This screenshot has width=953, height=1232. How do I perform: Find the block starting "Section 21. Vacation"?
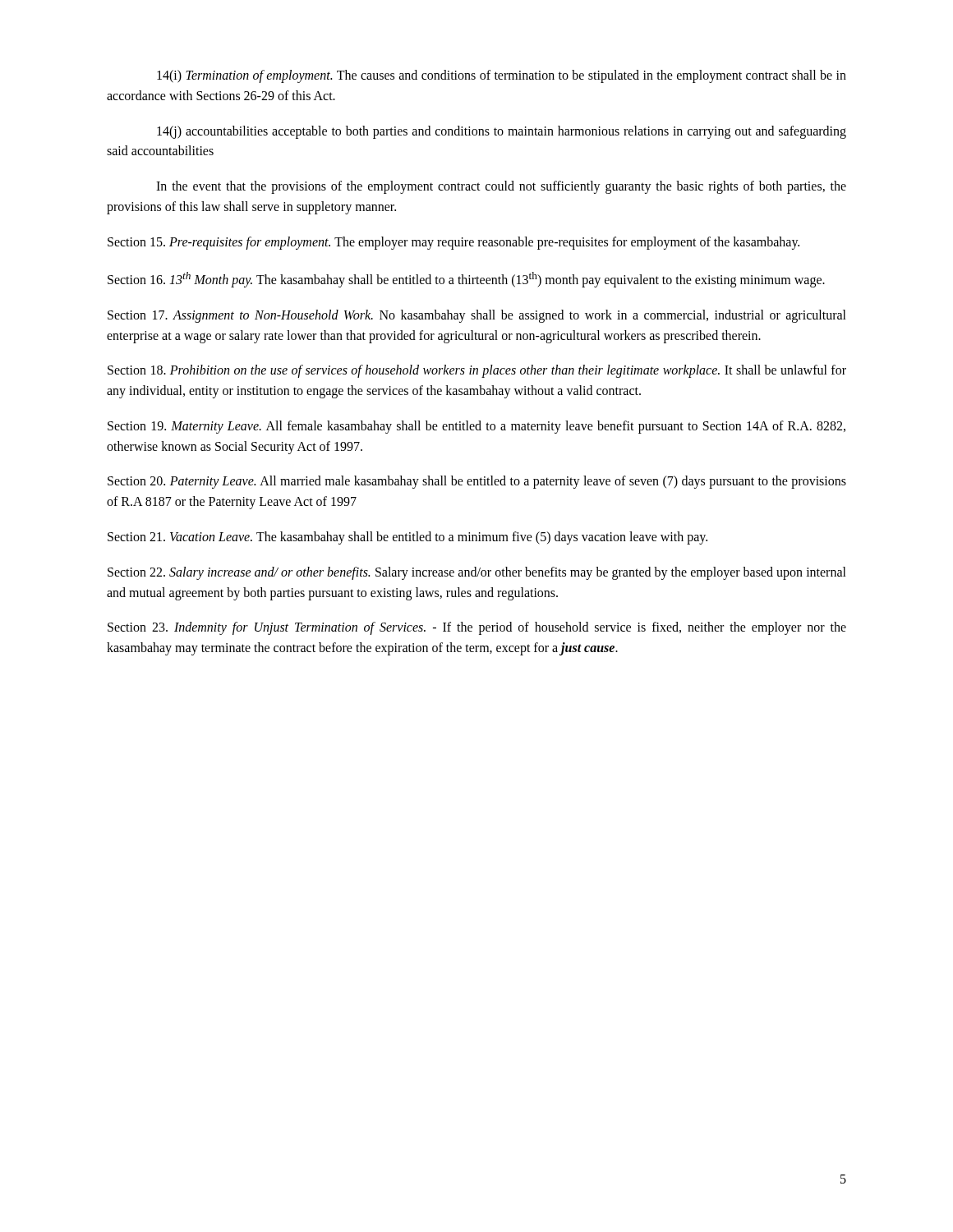point(408,537)
